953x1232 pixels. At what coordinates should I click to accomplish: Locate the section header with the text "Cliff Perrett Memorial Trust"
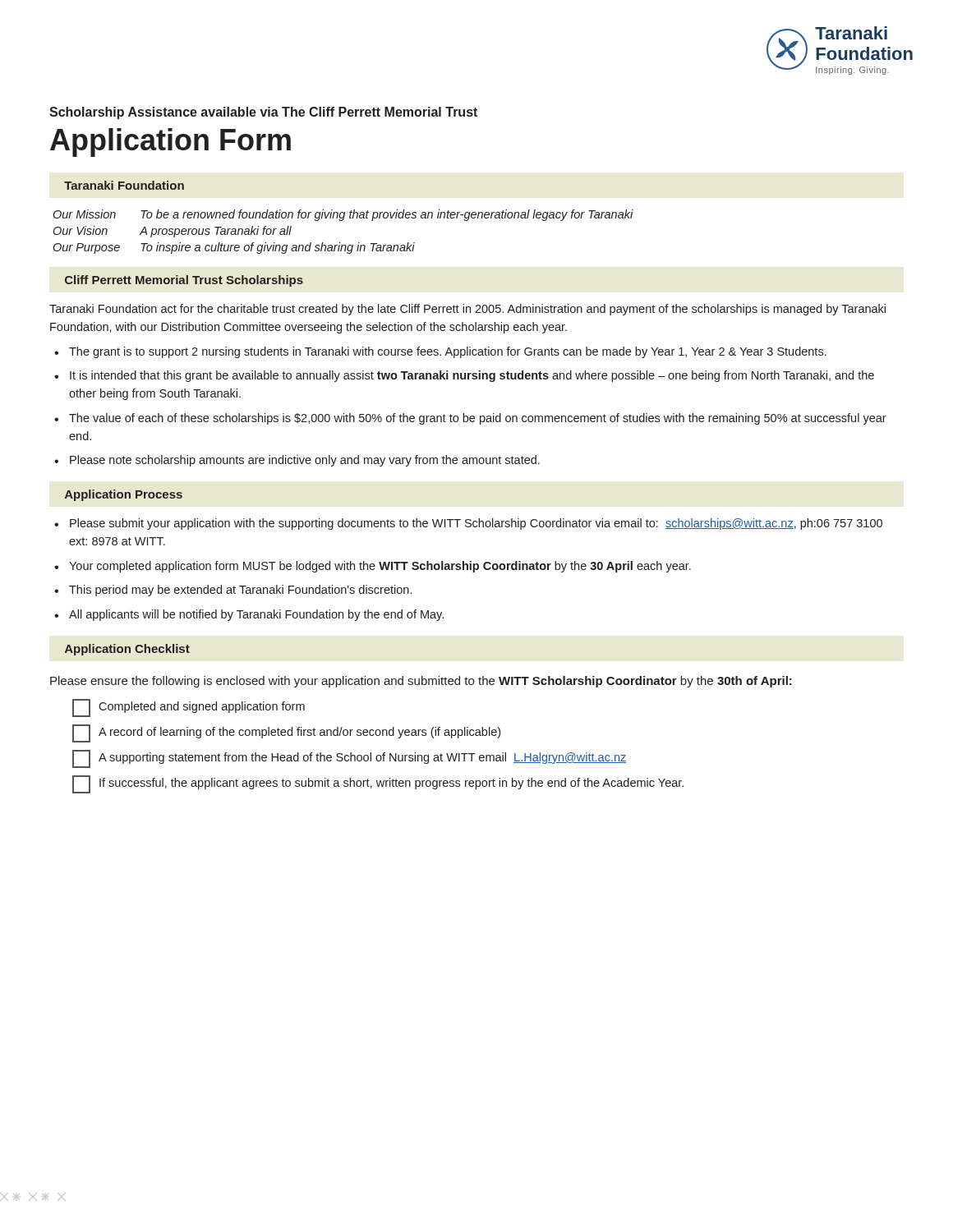point(182,280)
